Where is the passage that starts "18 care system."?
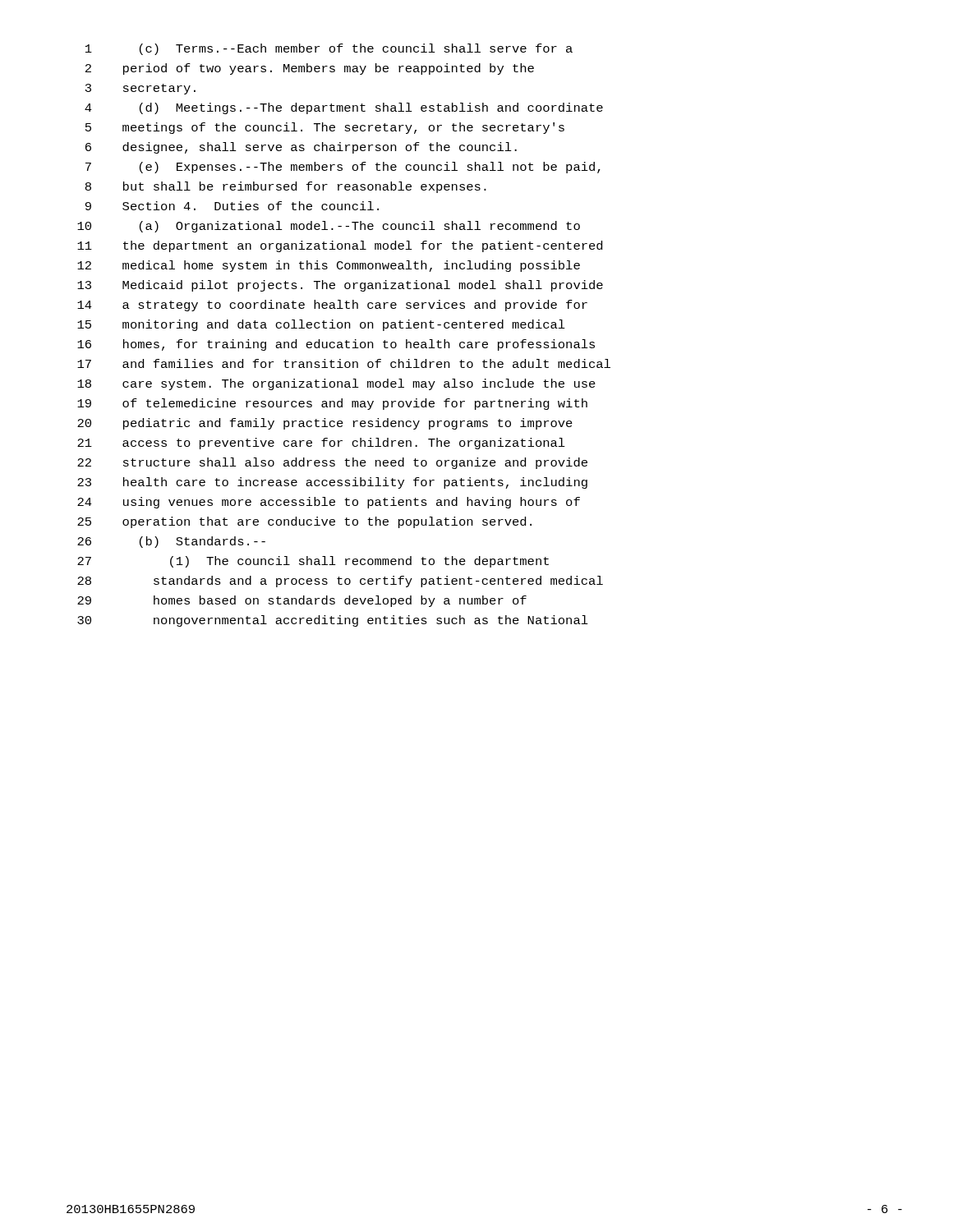This screenshot has width=953, height=1232. (331, 385)
